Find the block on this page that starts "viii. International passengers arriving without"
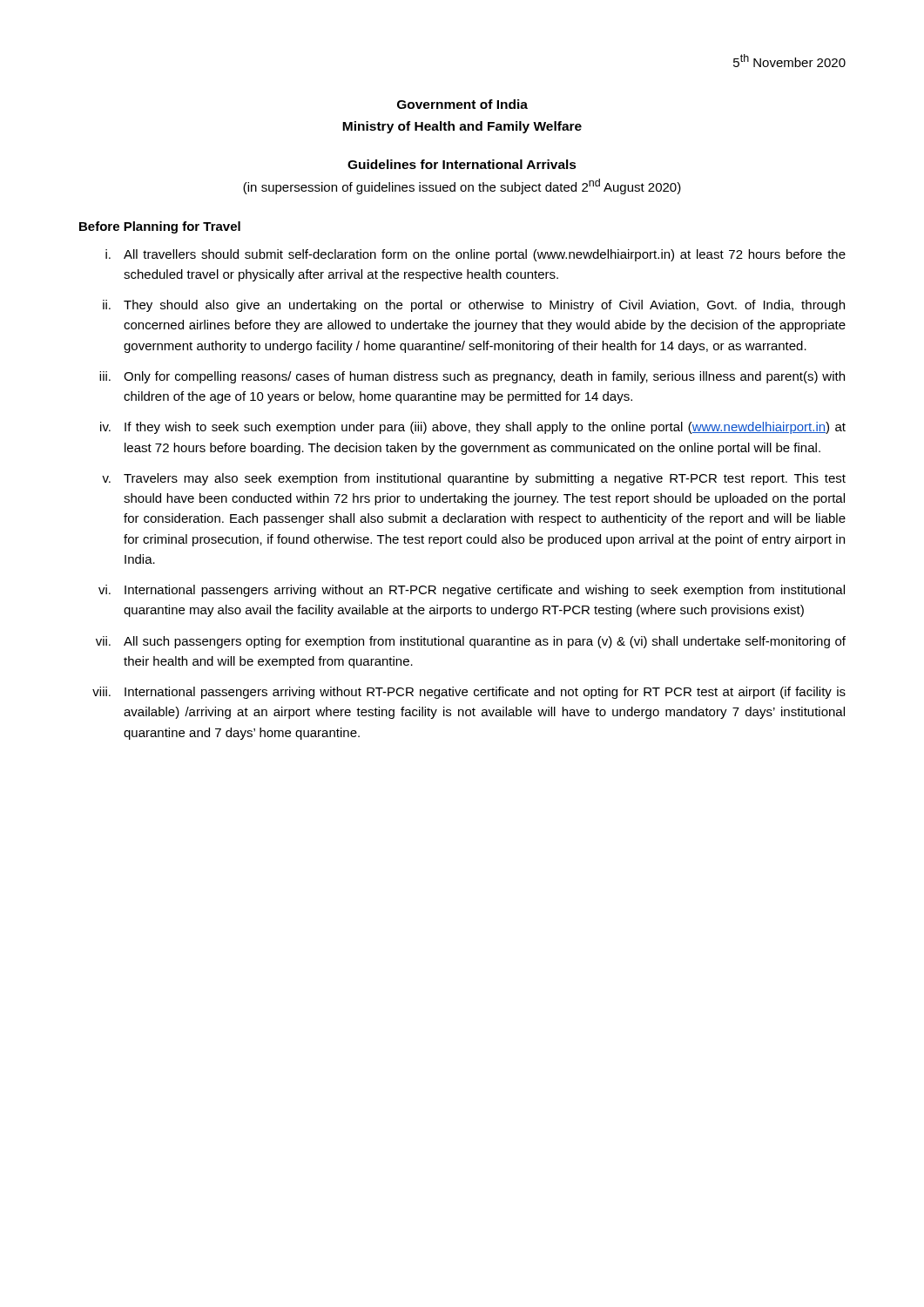The image size is (924, 1307). (462, 712)
